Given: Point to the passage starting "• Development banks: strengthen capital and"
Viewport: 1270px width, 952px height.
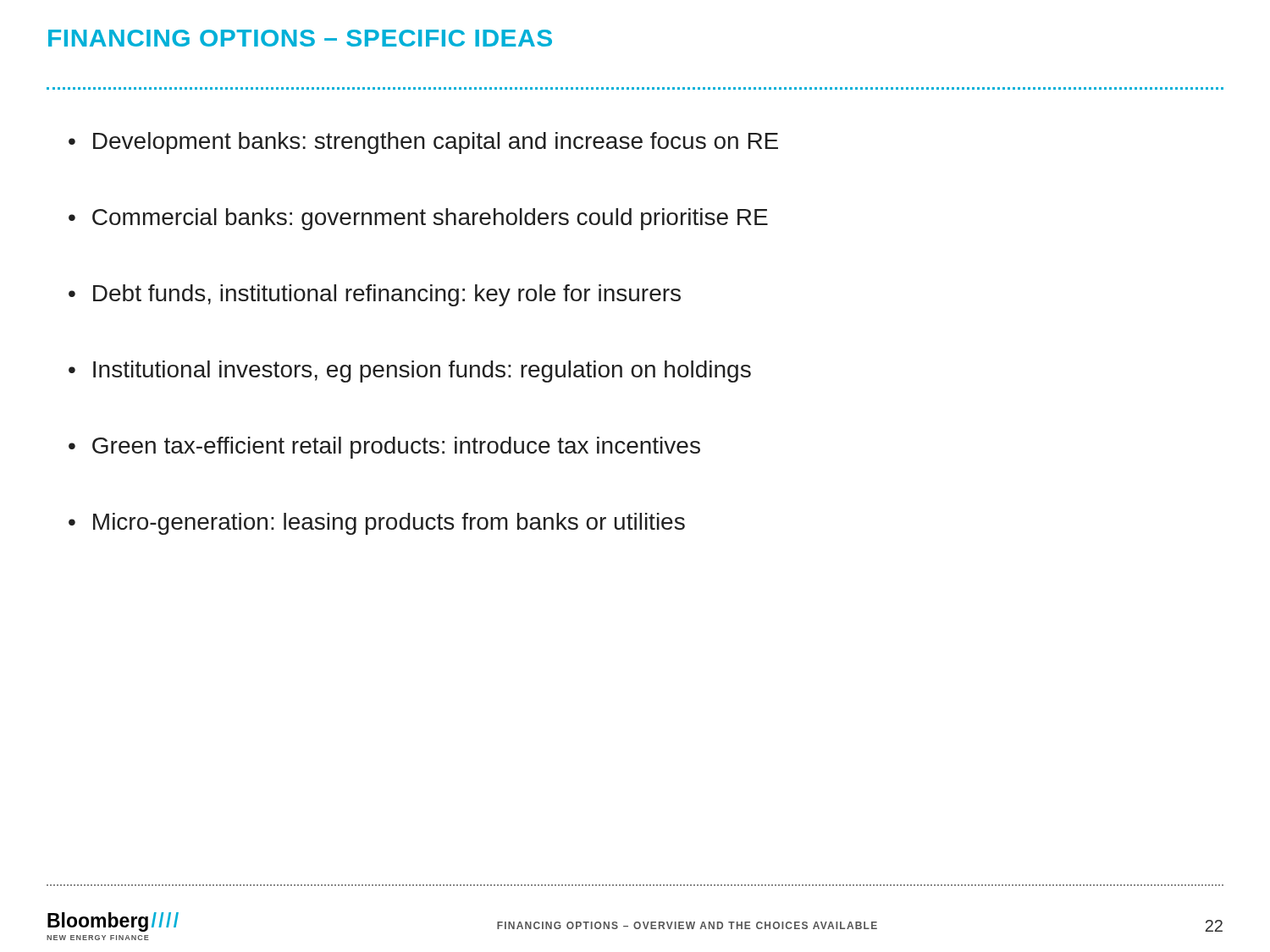Looking at the screenshot, I should (x=423, y=141).
